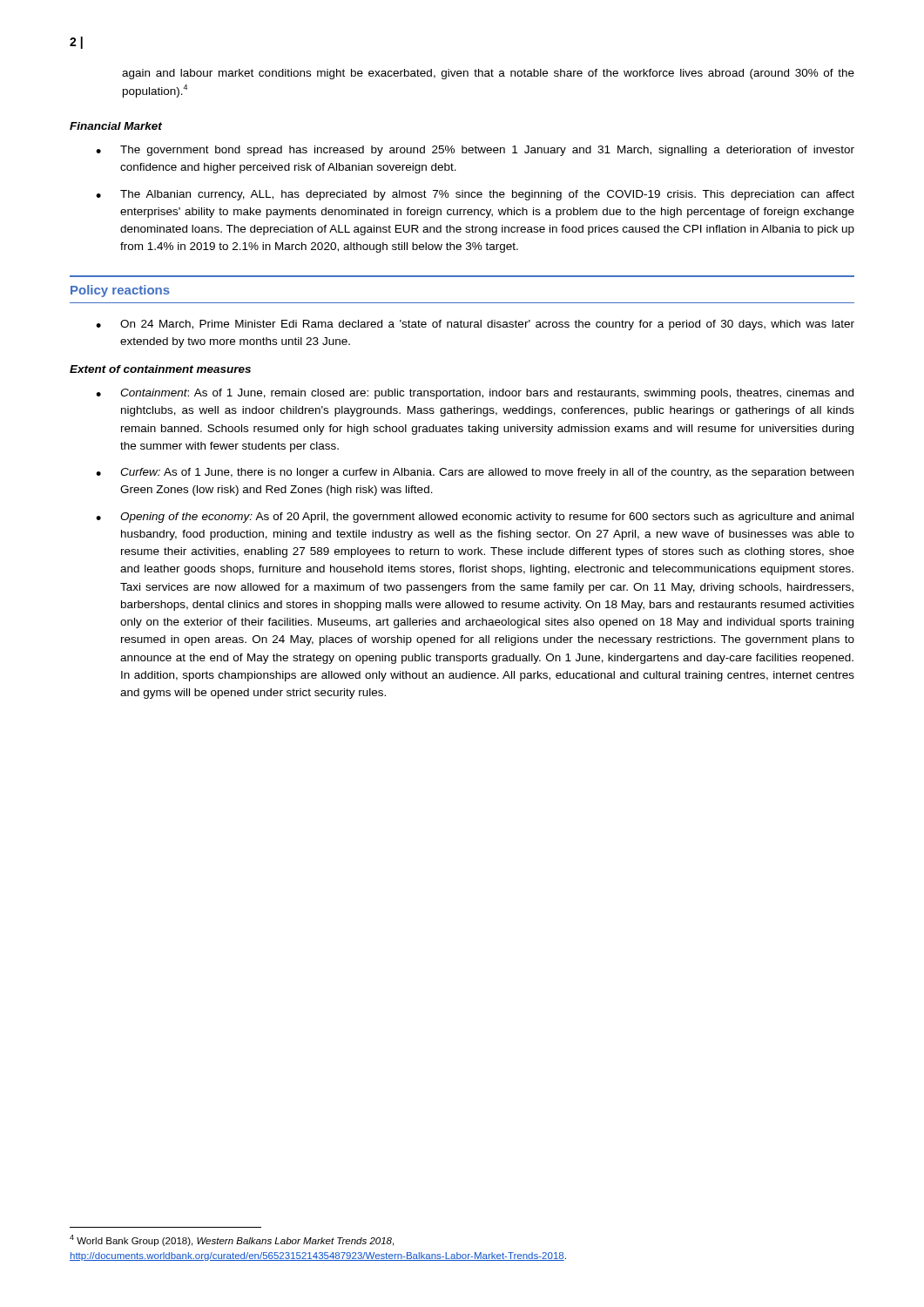Select the section header that says "Financial Market"

[x=116, y=126]
